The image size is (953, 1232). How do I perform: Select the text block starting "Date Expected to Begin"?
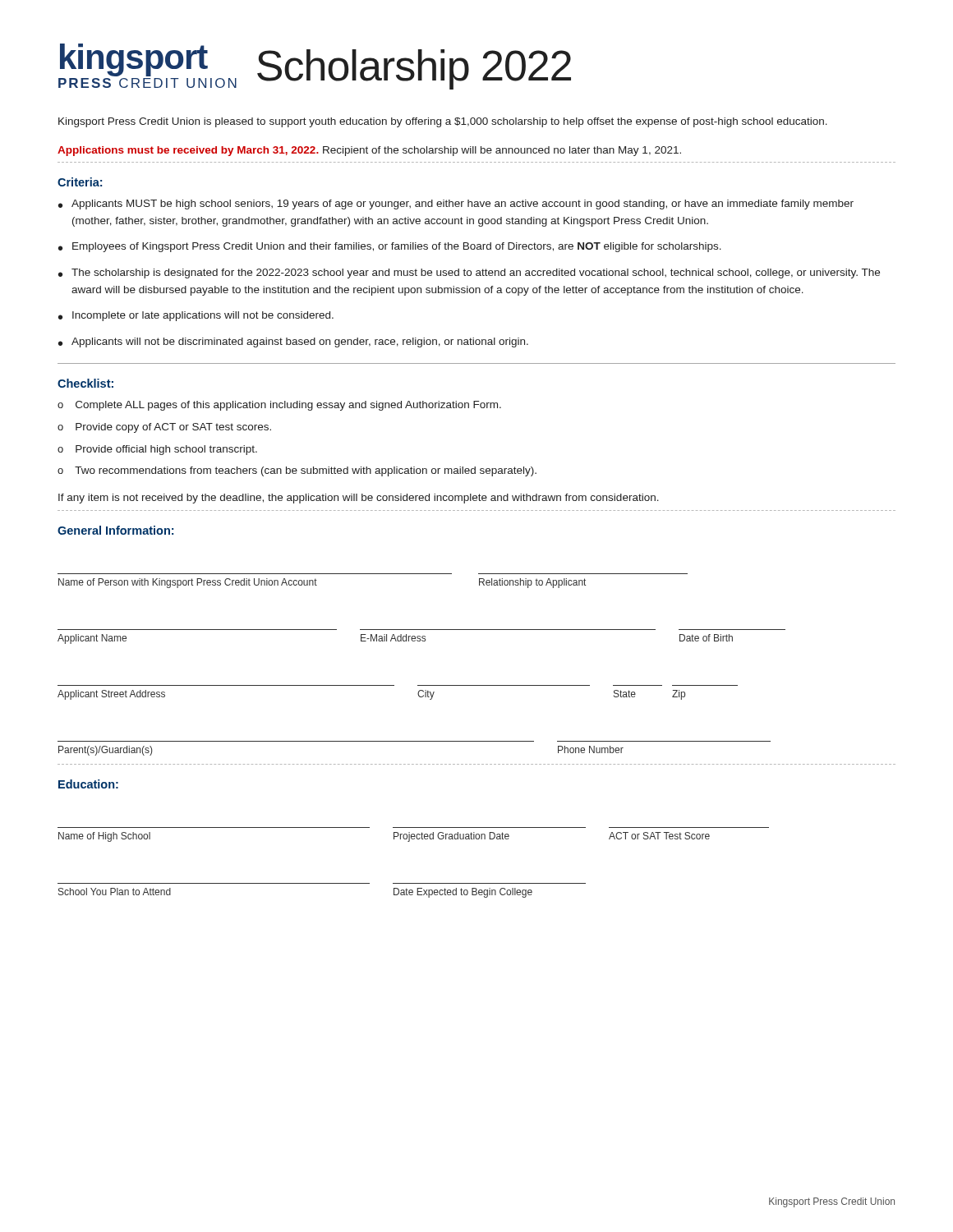(x=489, y=882)
